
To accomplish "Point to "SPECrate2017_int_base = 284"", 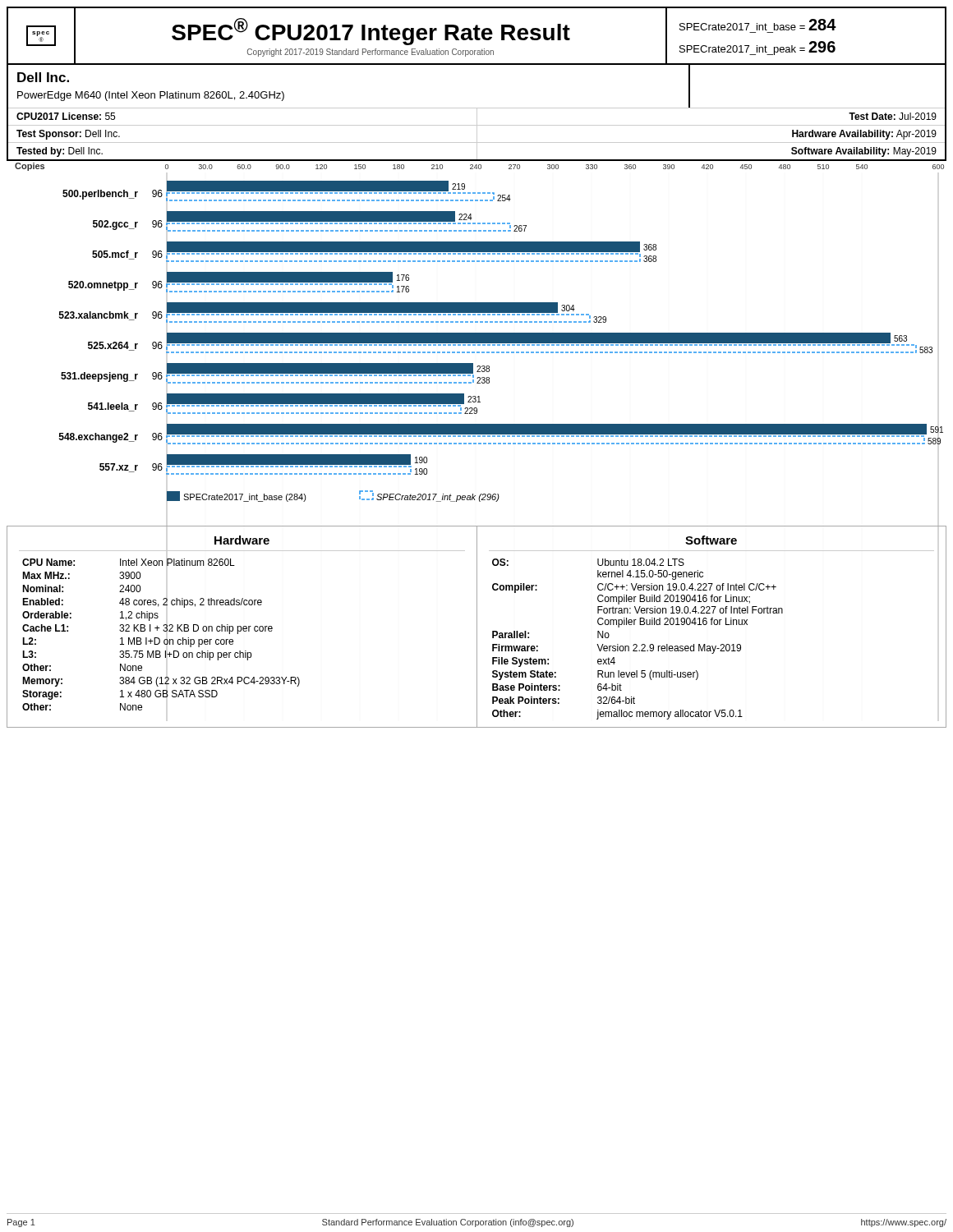I will 757,24.
